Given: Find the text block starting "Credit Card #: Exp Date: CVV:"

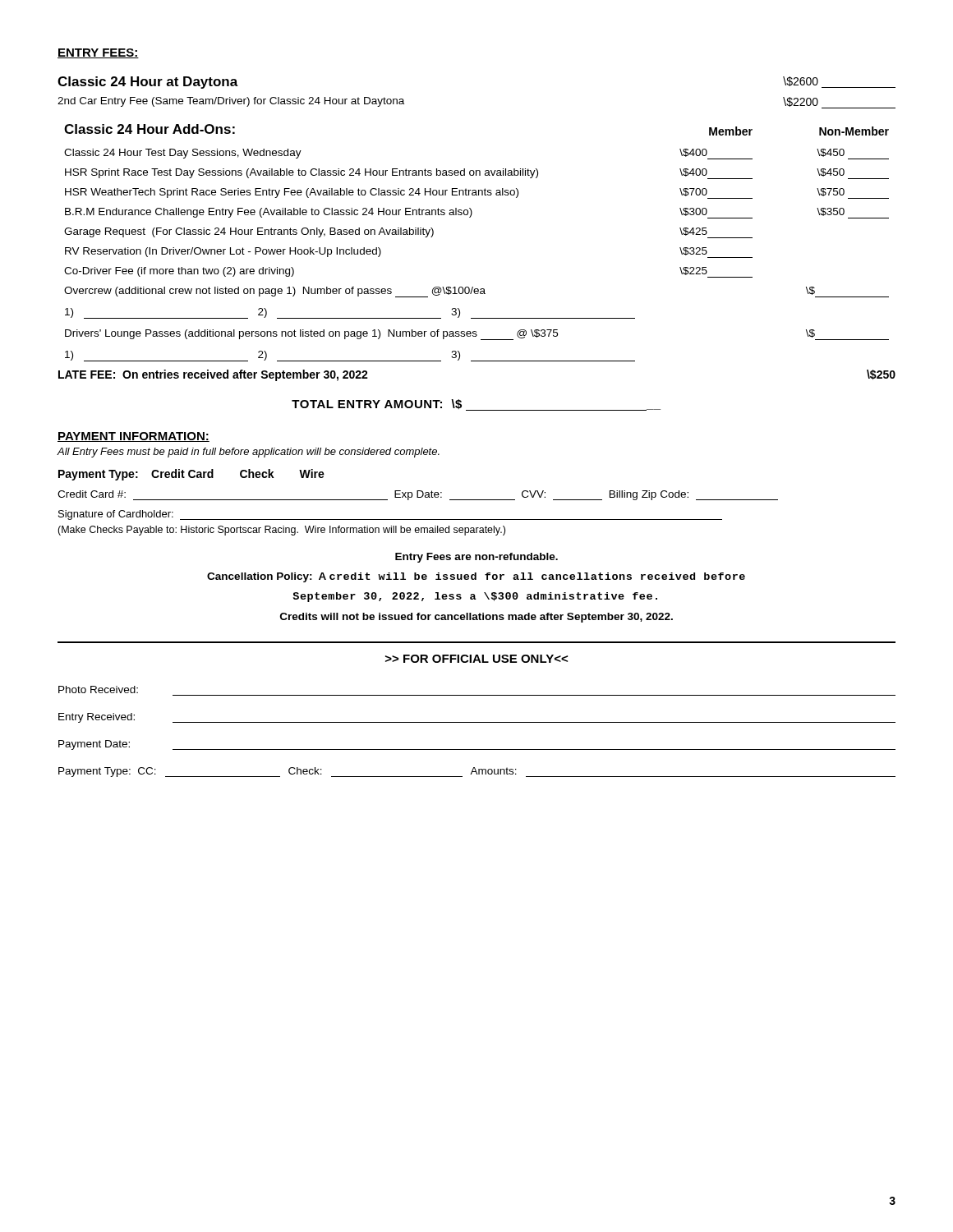Looking at the screenshot, I should click(x=418, y=494).
